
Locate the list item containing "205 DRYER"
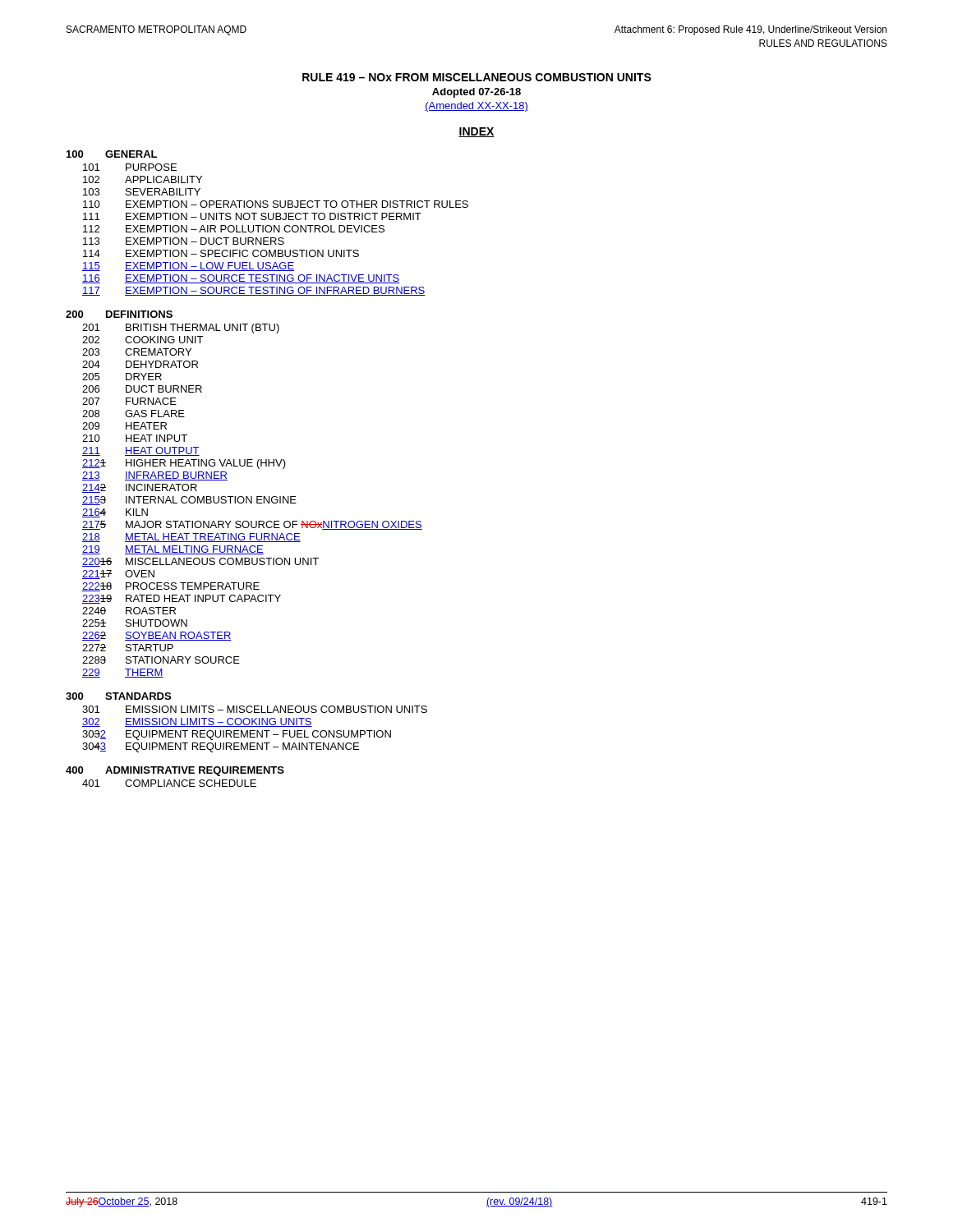[x=122, y=376]
